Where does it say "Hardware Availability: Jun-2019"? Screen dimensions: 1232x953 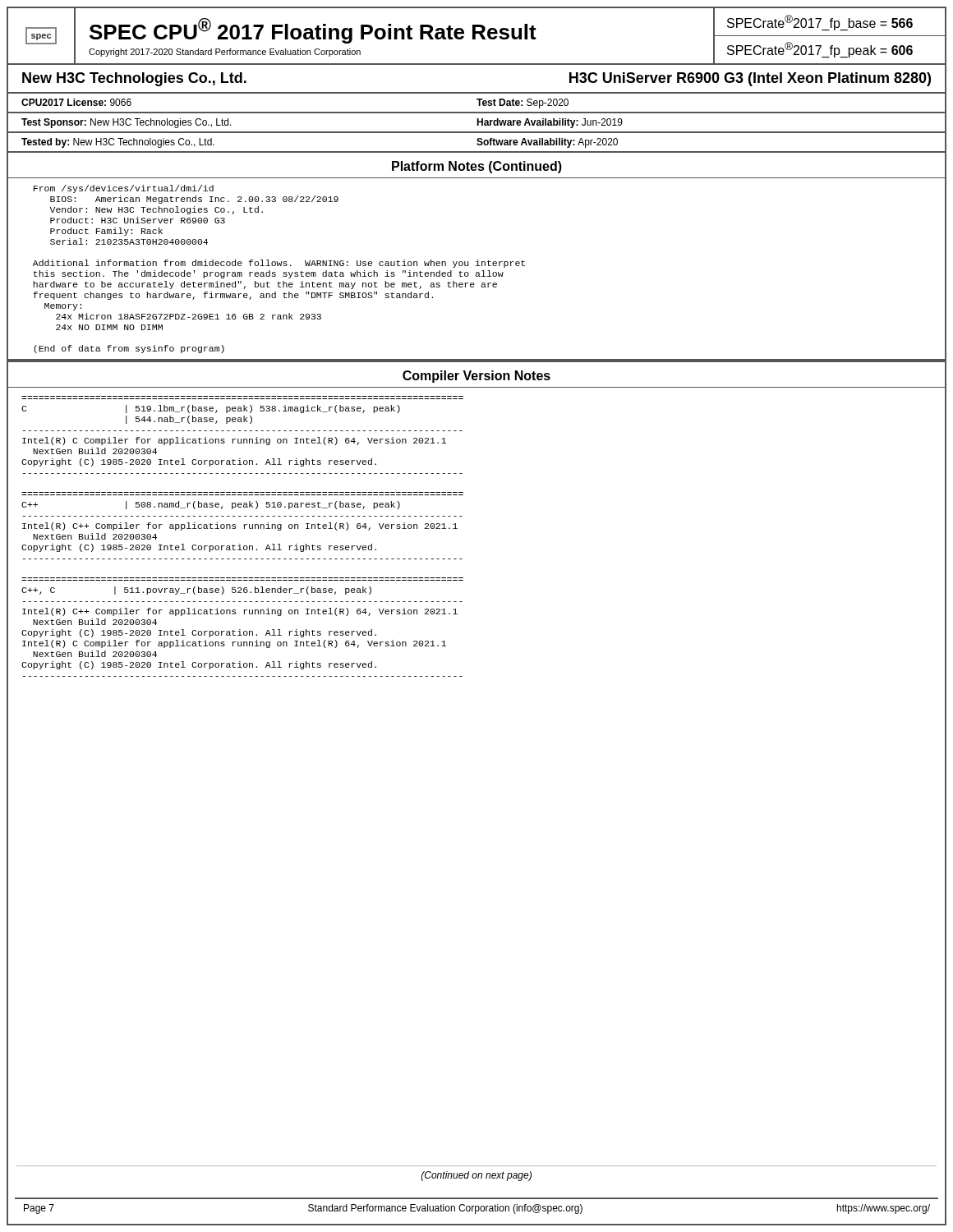550,122
